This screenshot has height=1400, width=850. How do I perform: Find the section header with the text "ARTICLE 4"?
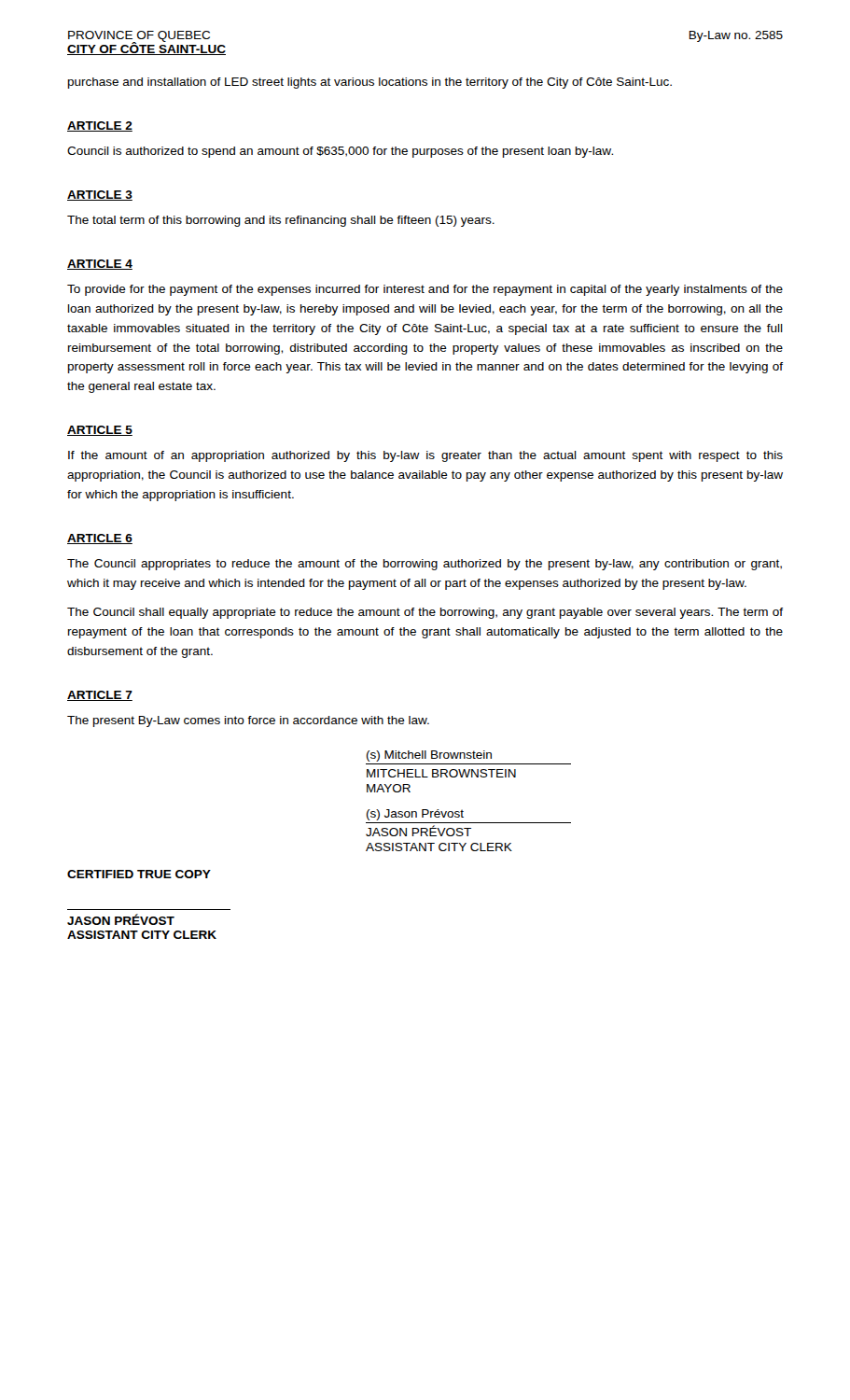pyautogui.click(x=100, y=263)
